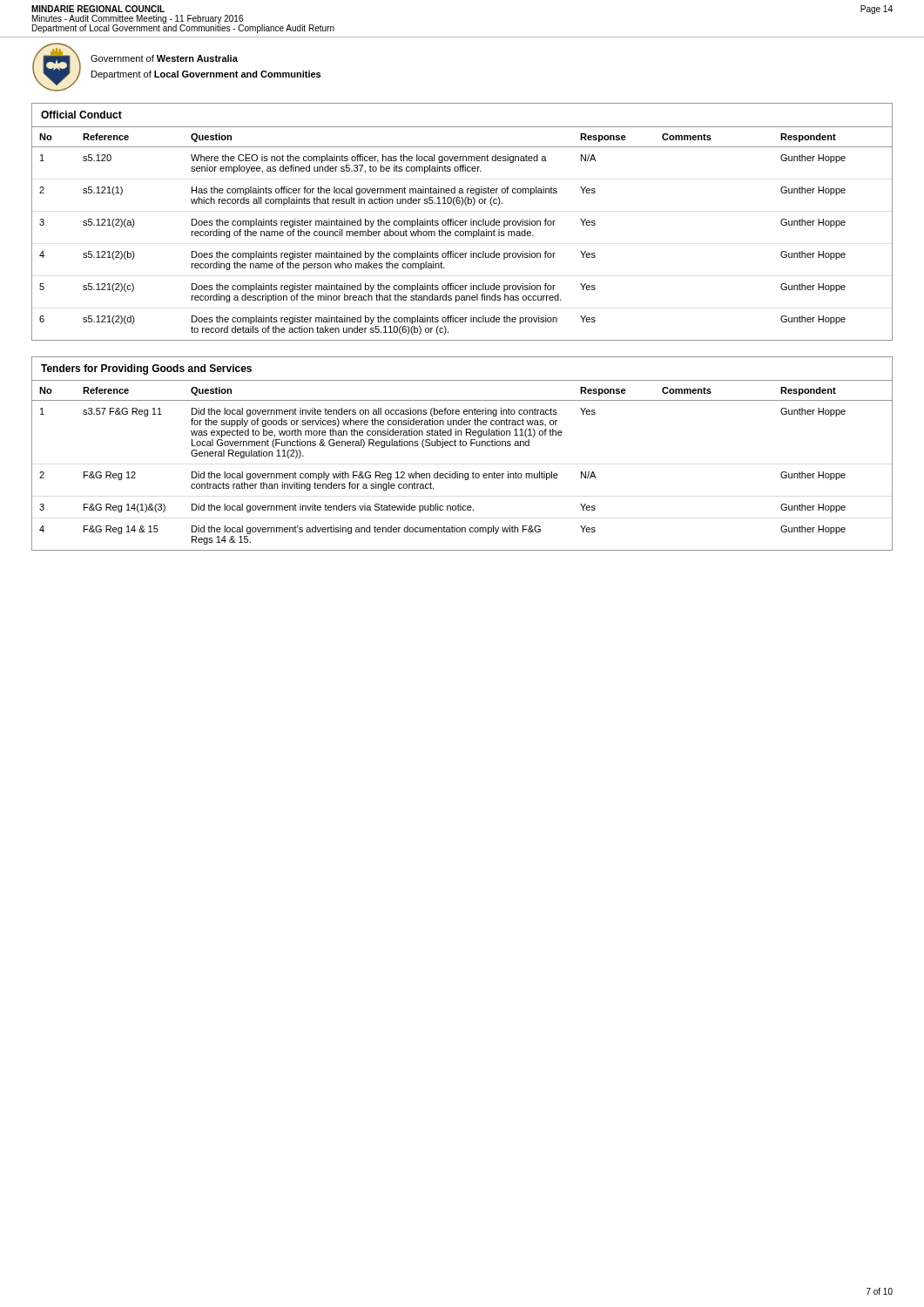The image size is (924, 1307).
Task: Locate the section header that opens with "Tenders for Providing"
Action: (147, 369)
